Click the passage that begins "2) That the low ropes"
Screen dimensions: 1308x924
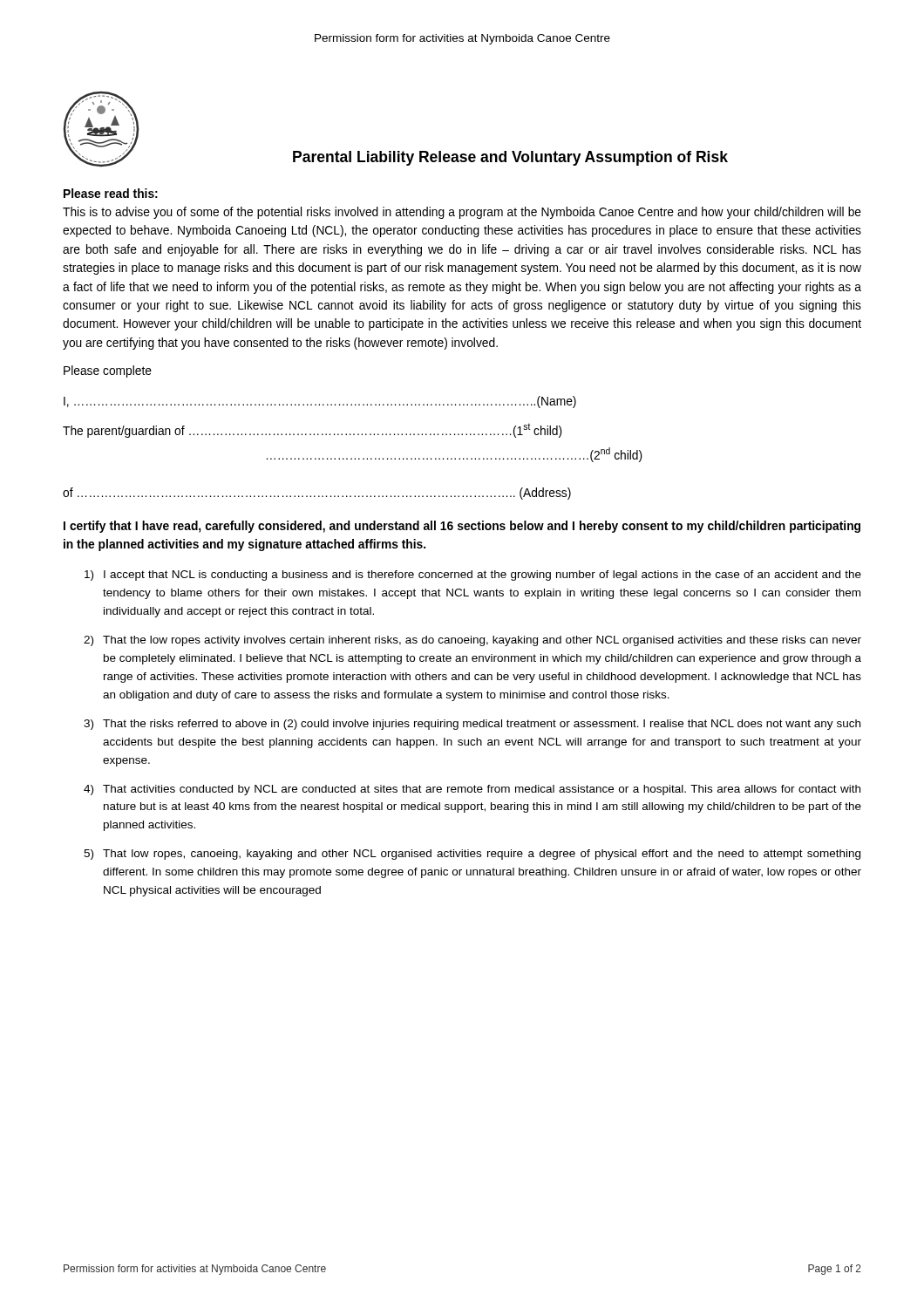[x=462, y=668]
